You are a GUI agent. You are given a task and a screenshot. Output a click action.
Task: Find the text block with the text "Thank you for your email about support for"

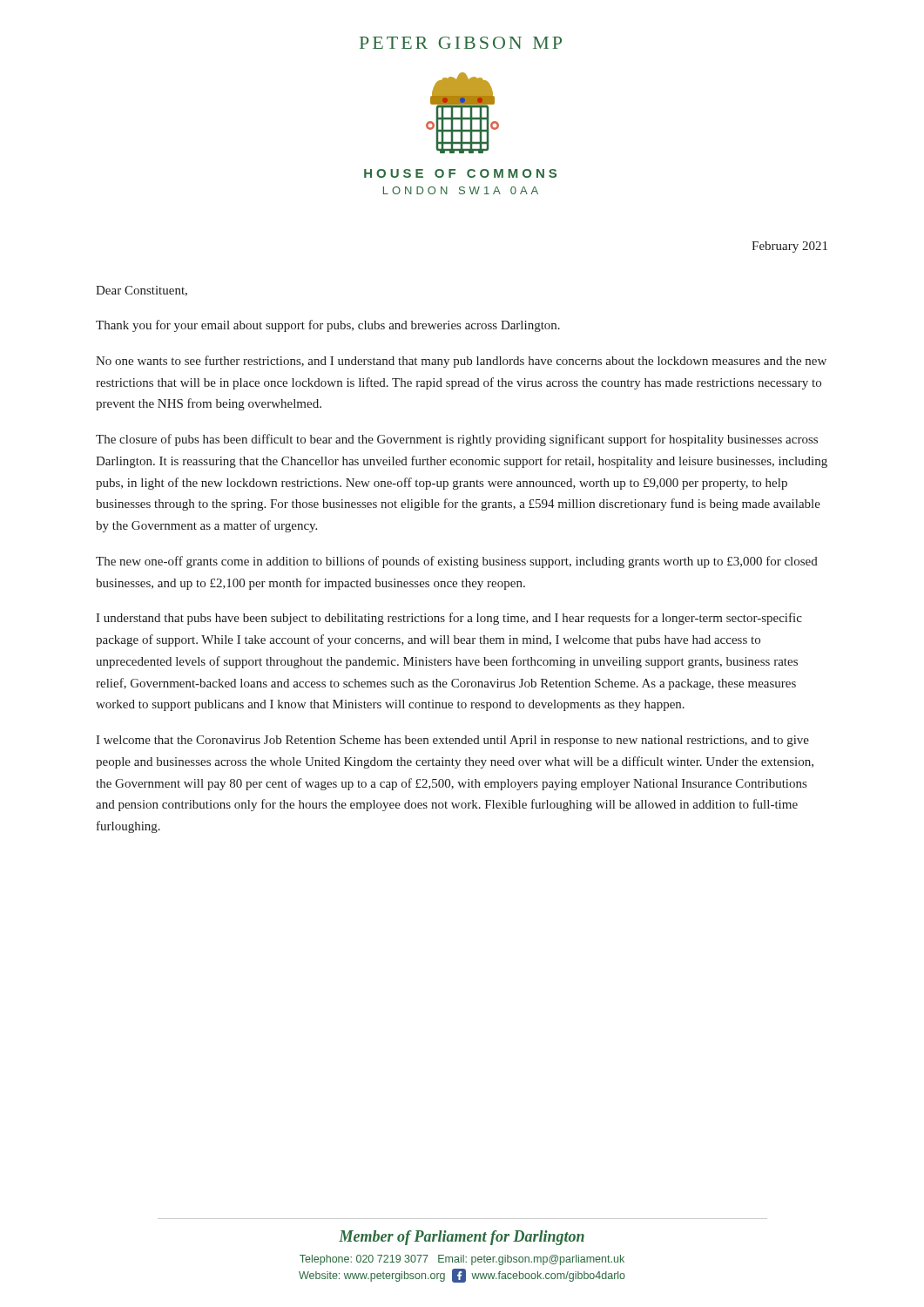pos(328,325)
